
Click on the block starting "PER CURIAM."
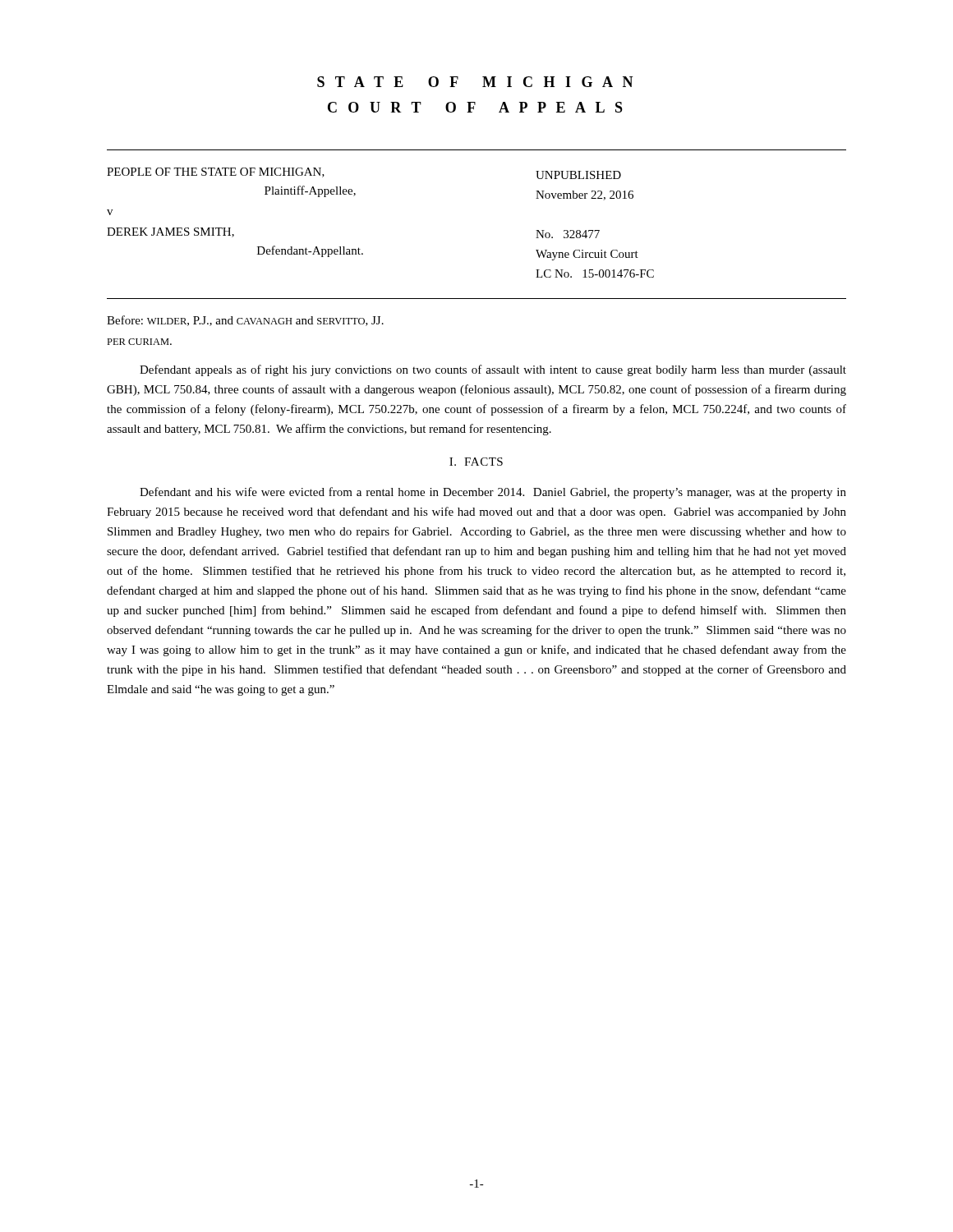click(x=140, y=341)
